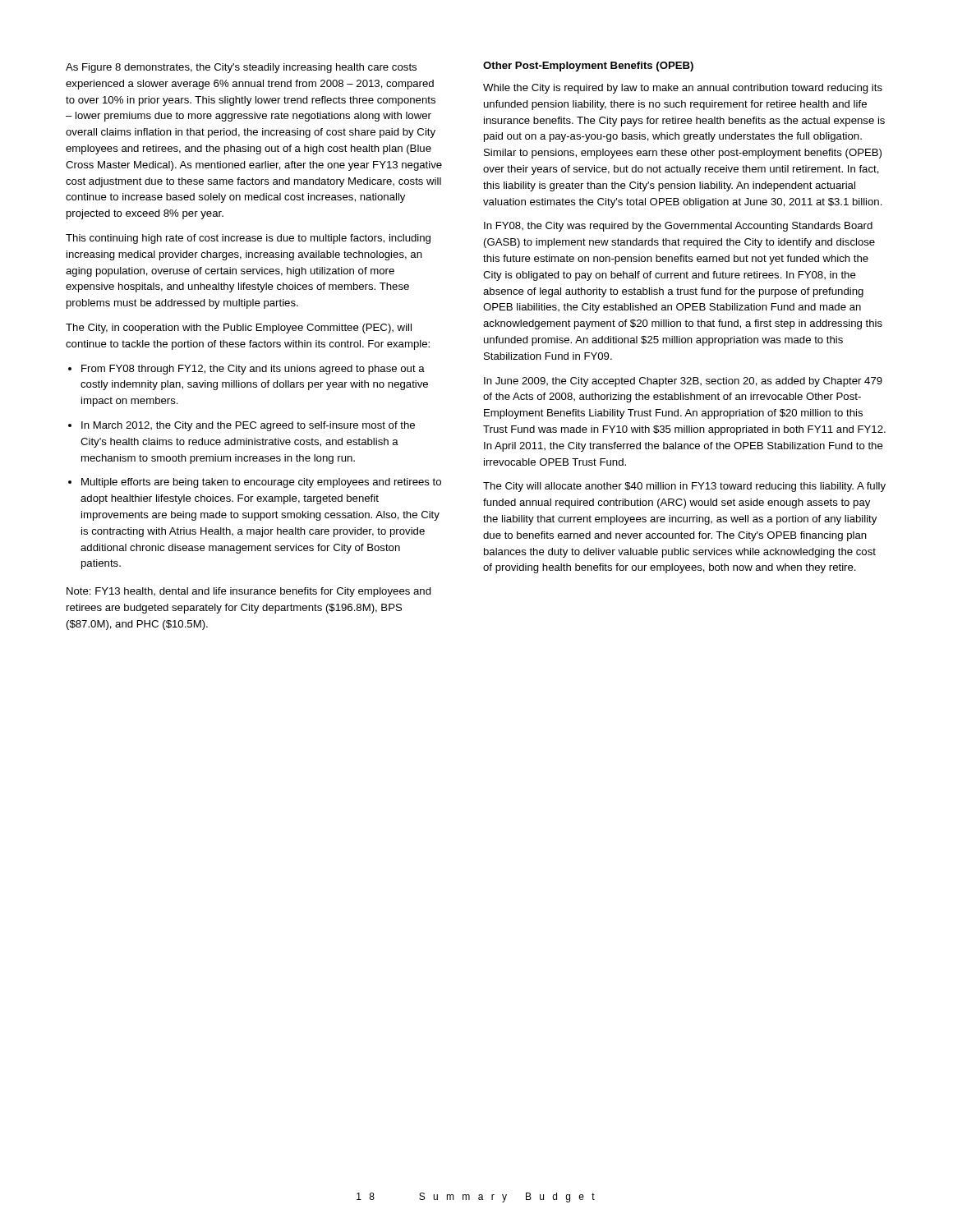Point to the block beginning "Multiple efforts are being taken to encourage city"

point(255,523)
